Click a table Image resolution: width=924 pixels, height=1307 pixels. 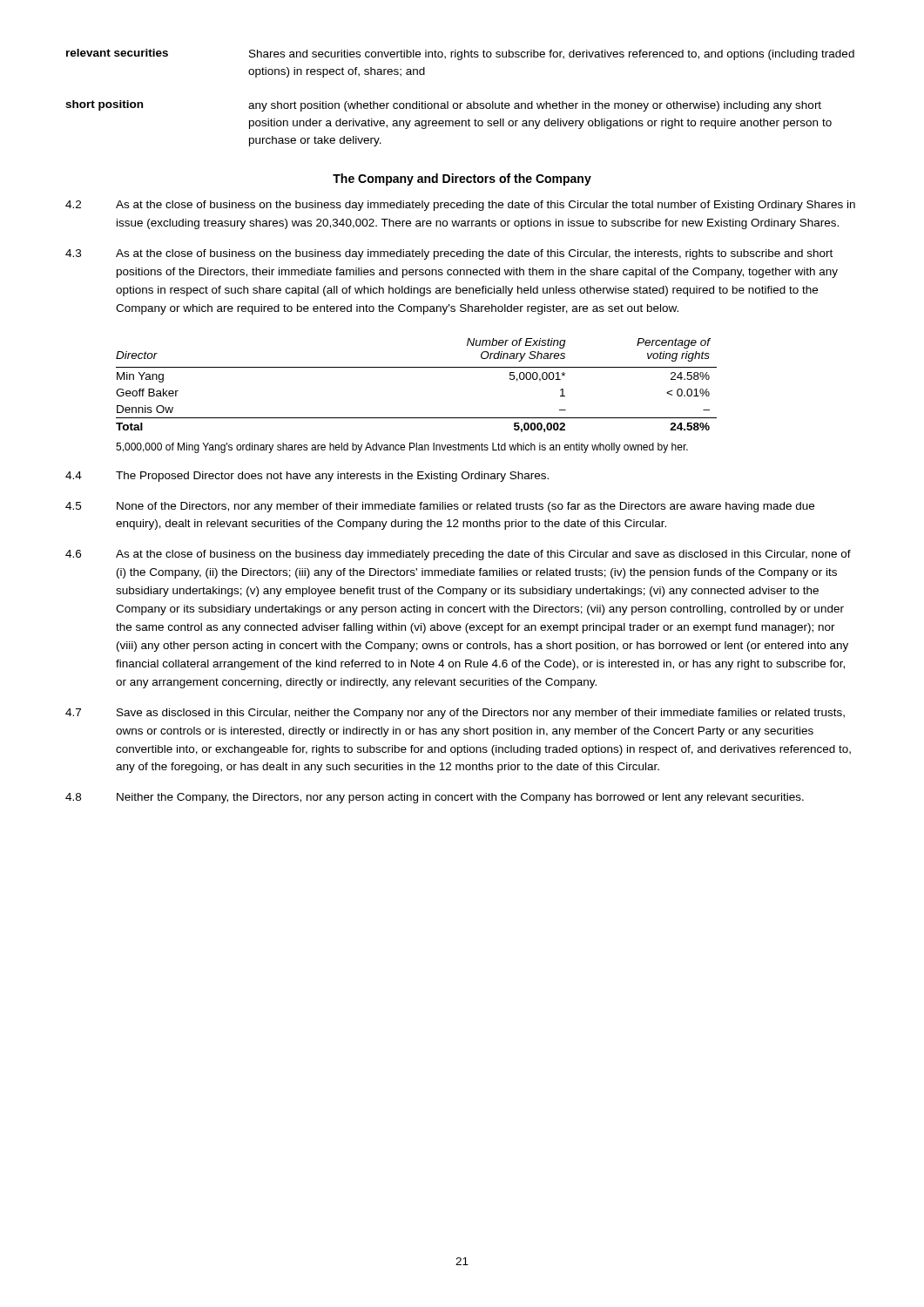pos(462,384)
